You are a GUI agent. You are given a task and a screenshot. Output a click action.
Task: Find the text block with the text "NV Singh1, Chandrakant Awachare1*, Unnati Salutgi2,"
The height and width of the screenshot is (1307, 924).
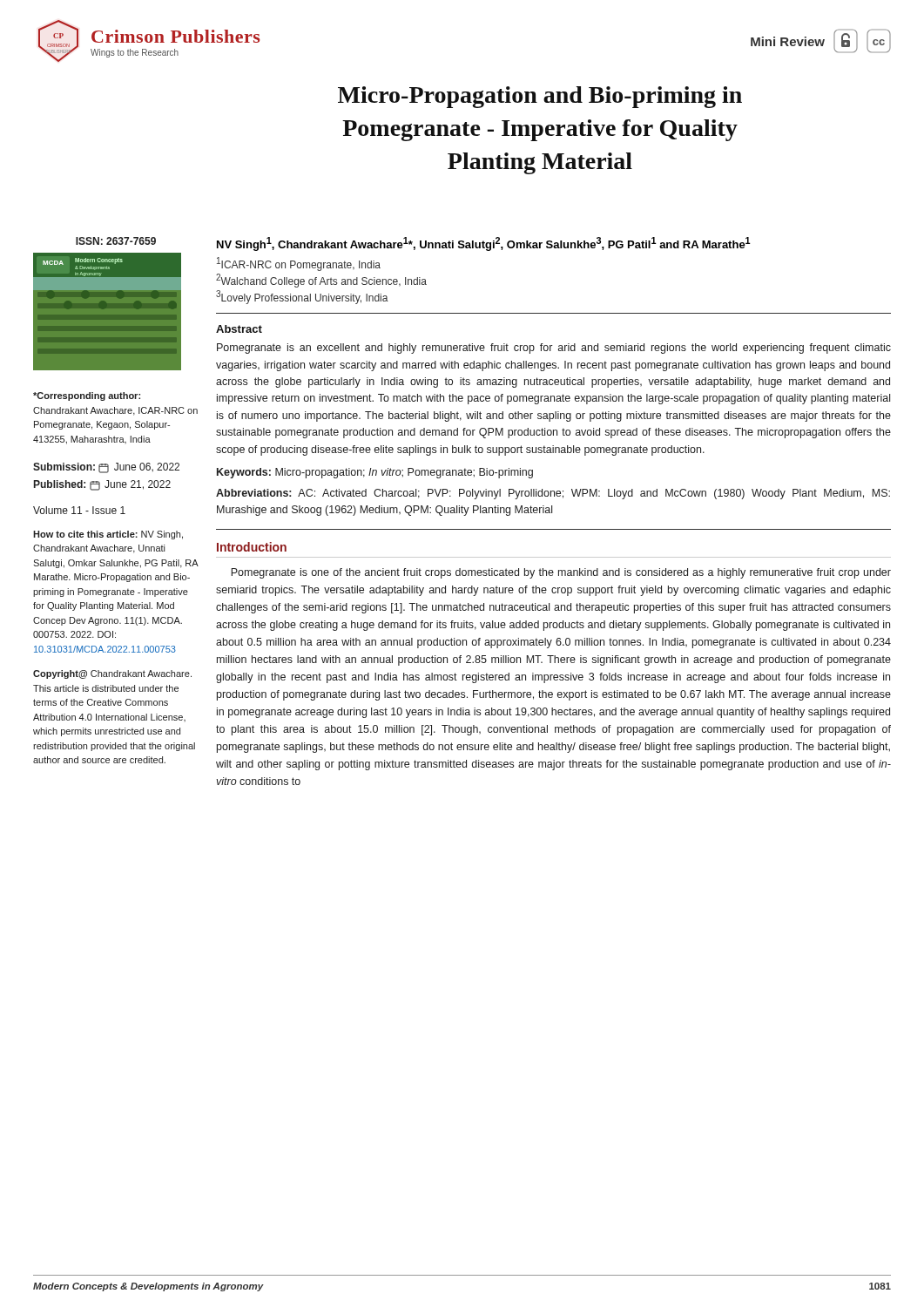[483, 243]
